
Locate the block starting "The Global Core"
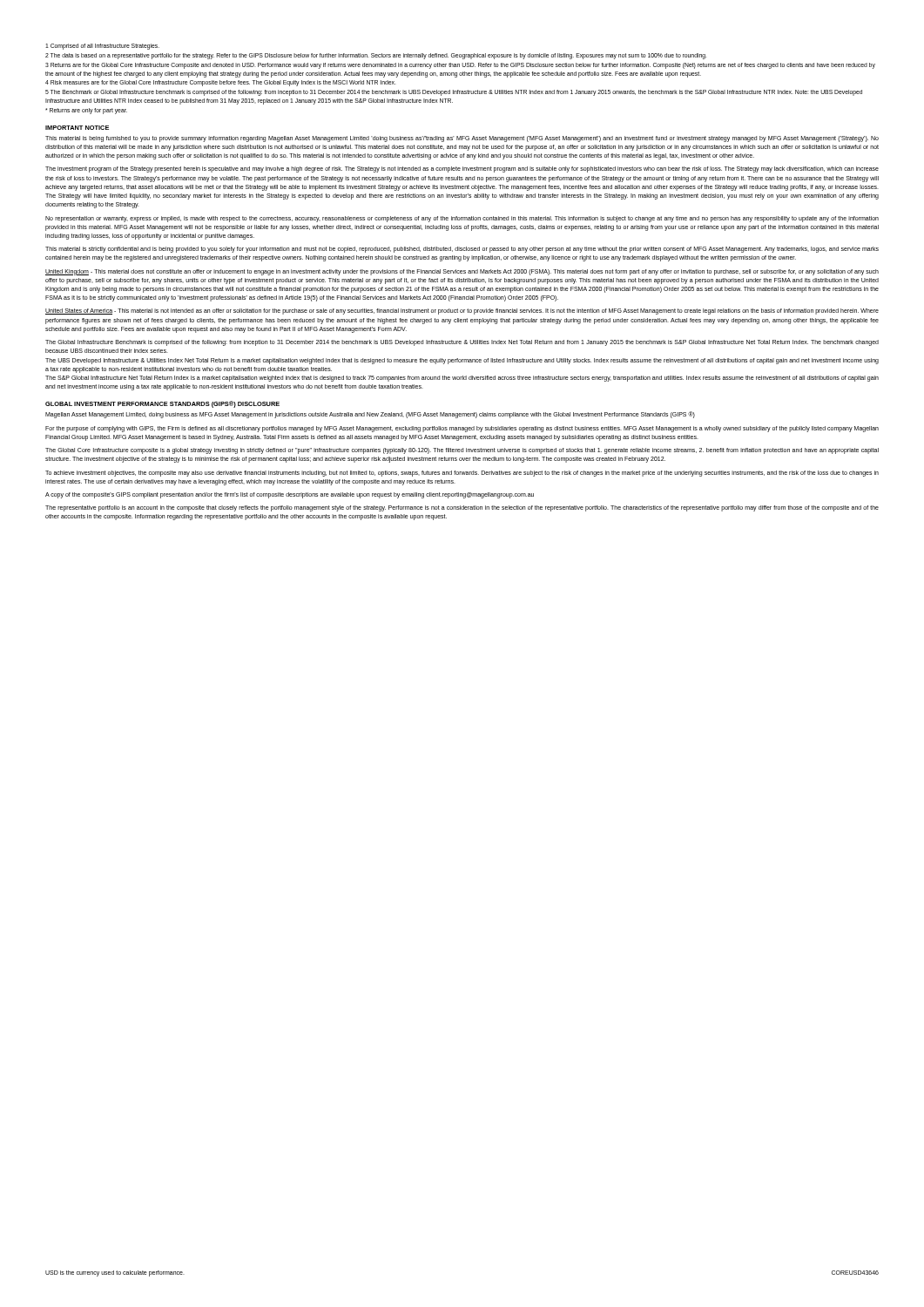[462, 455]
